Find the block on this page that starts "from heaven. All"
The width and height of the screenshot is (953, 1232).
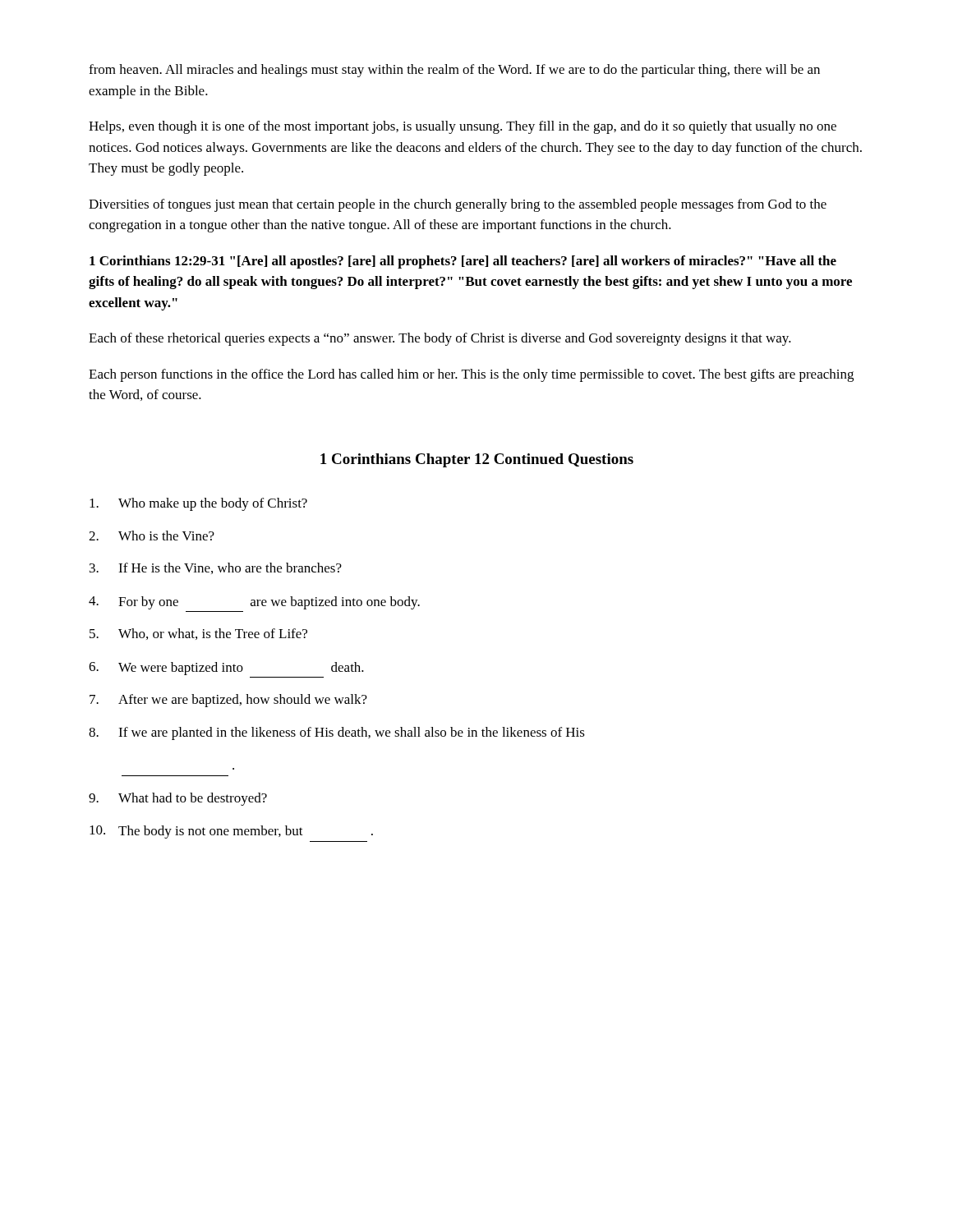455,80
